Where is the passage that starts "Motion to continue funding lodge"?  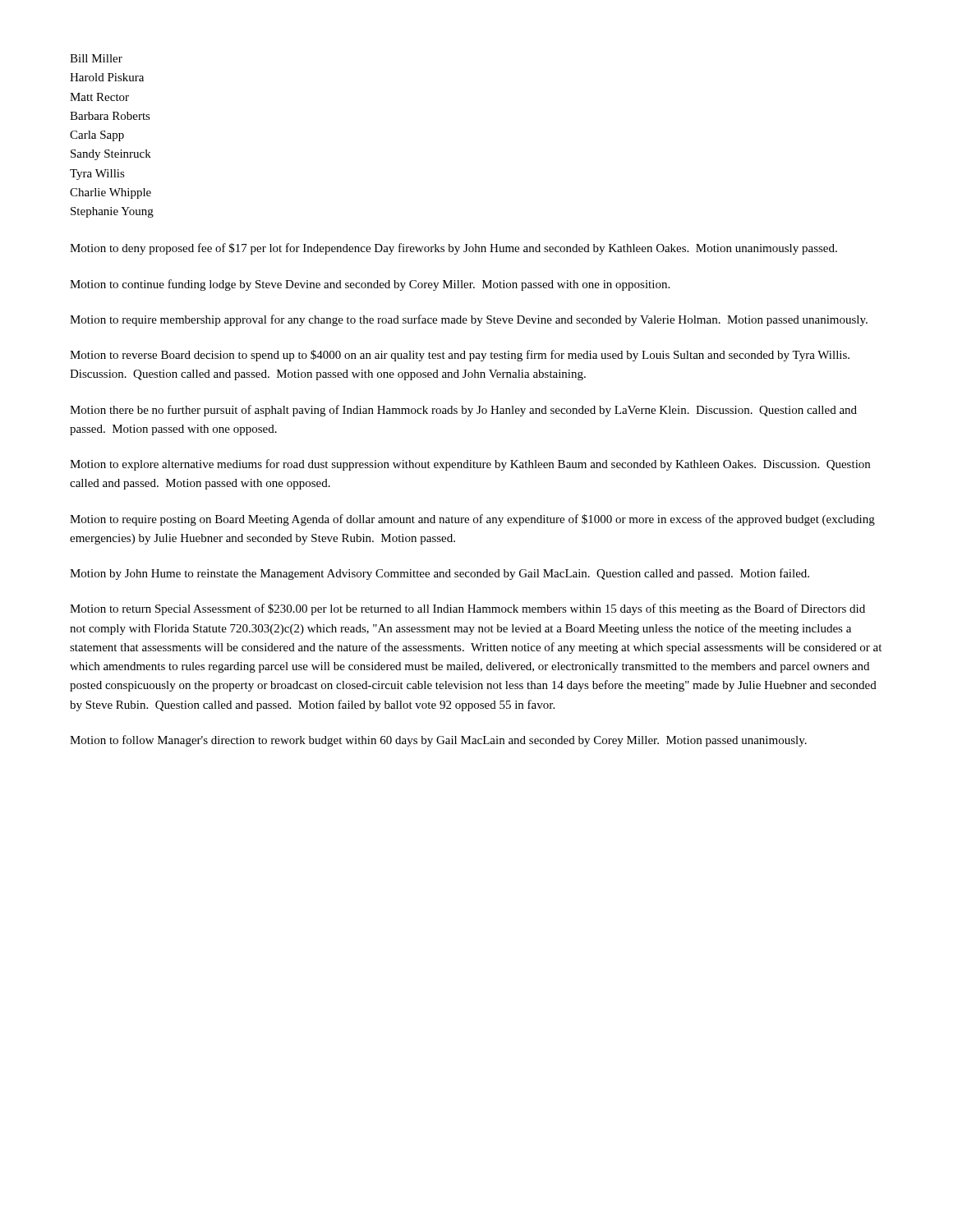[370, 284]
